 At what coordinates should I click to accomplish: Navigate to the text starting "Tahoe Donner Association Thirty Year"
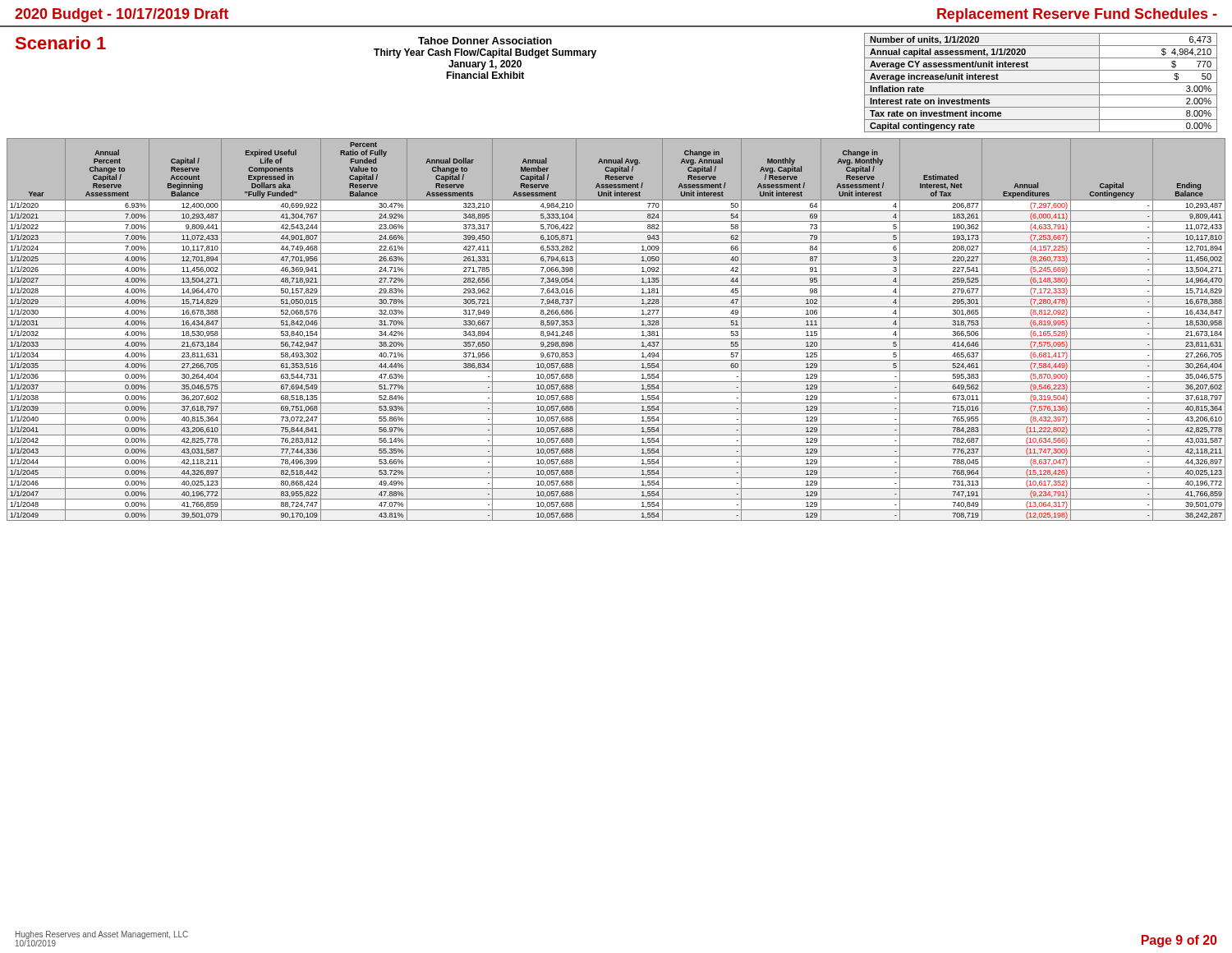pyautogui.click(x=485, y=58)
